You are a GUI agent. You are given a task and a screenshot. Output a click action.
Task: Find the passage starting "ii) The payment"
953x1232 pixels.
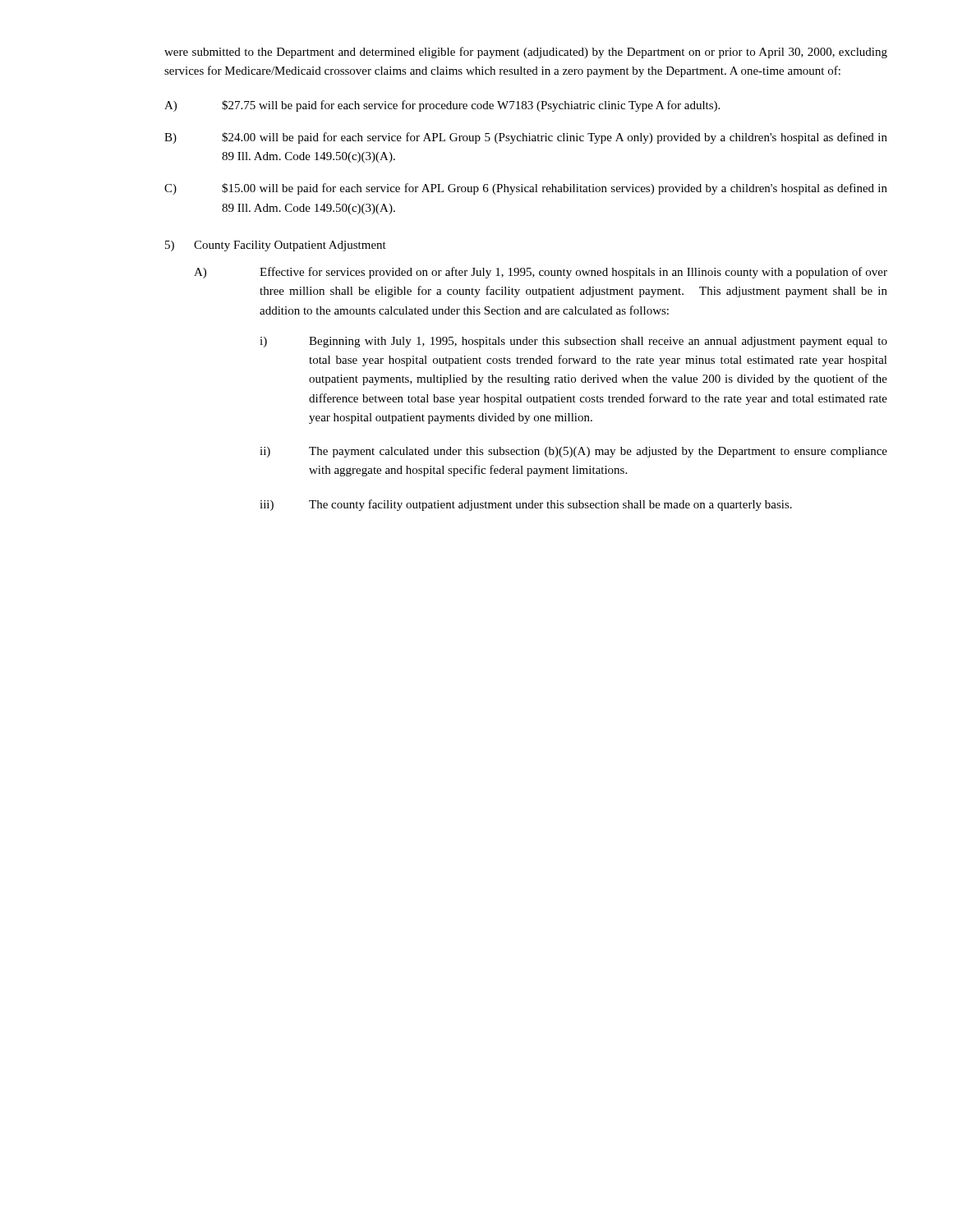pyautogui.click(x=573, y=461)
